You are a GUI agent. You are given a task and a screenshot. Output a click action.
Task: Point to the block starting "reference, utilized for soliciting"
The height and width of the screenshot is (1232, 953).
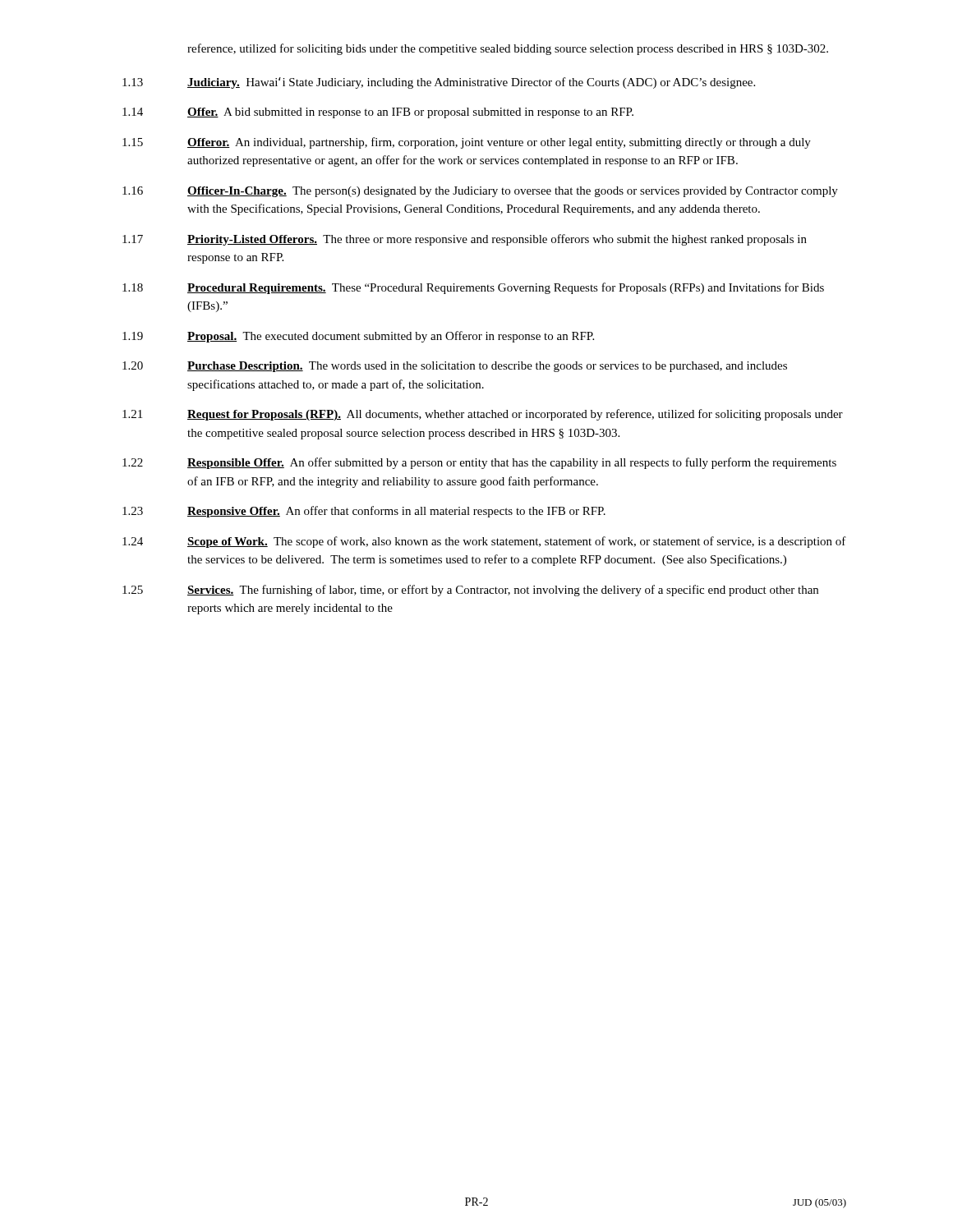click(x=508, y=48)
